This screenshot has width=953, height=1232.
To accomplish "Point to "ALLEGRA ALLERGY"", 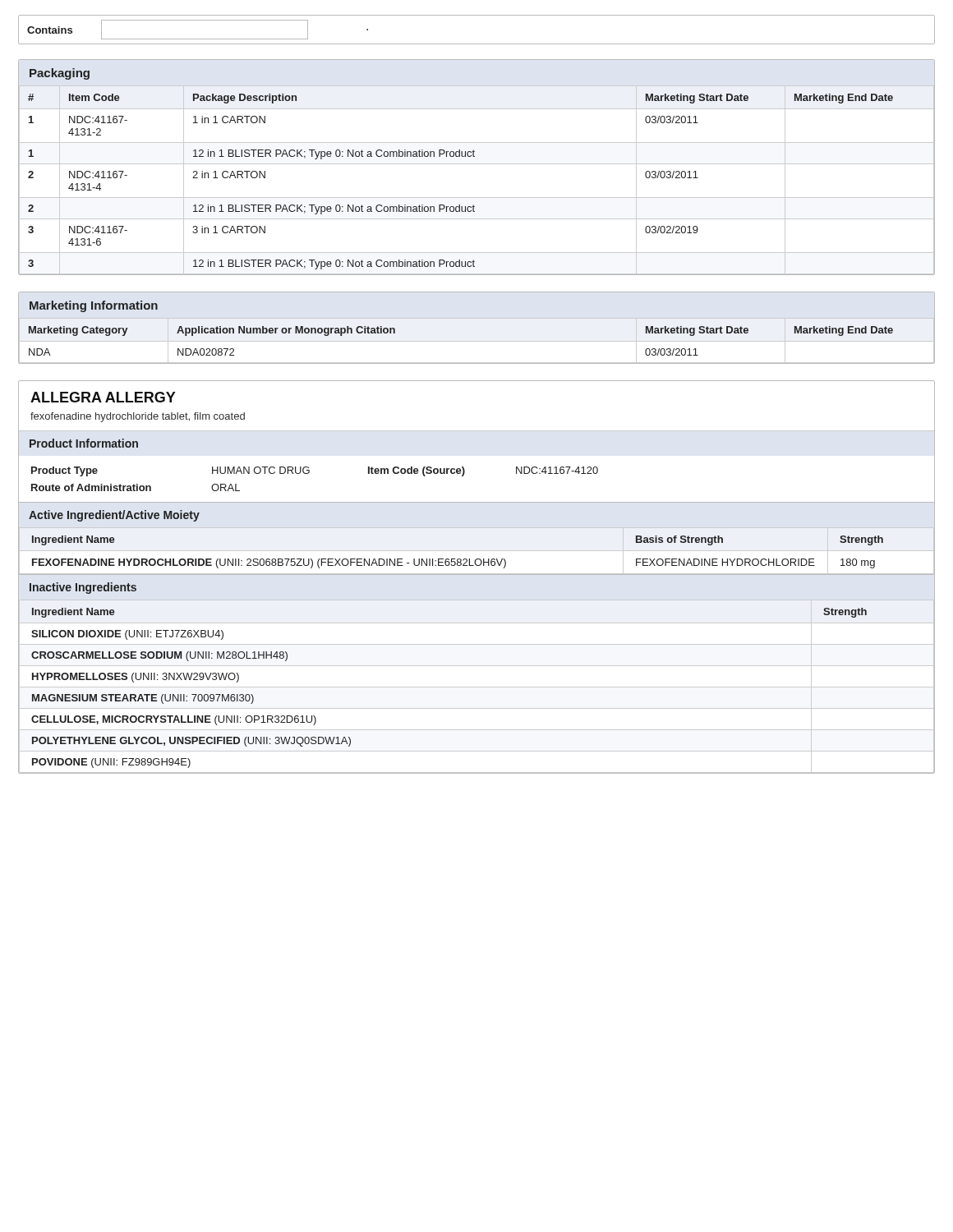I will (x=103, y=398).
